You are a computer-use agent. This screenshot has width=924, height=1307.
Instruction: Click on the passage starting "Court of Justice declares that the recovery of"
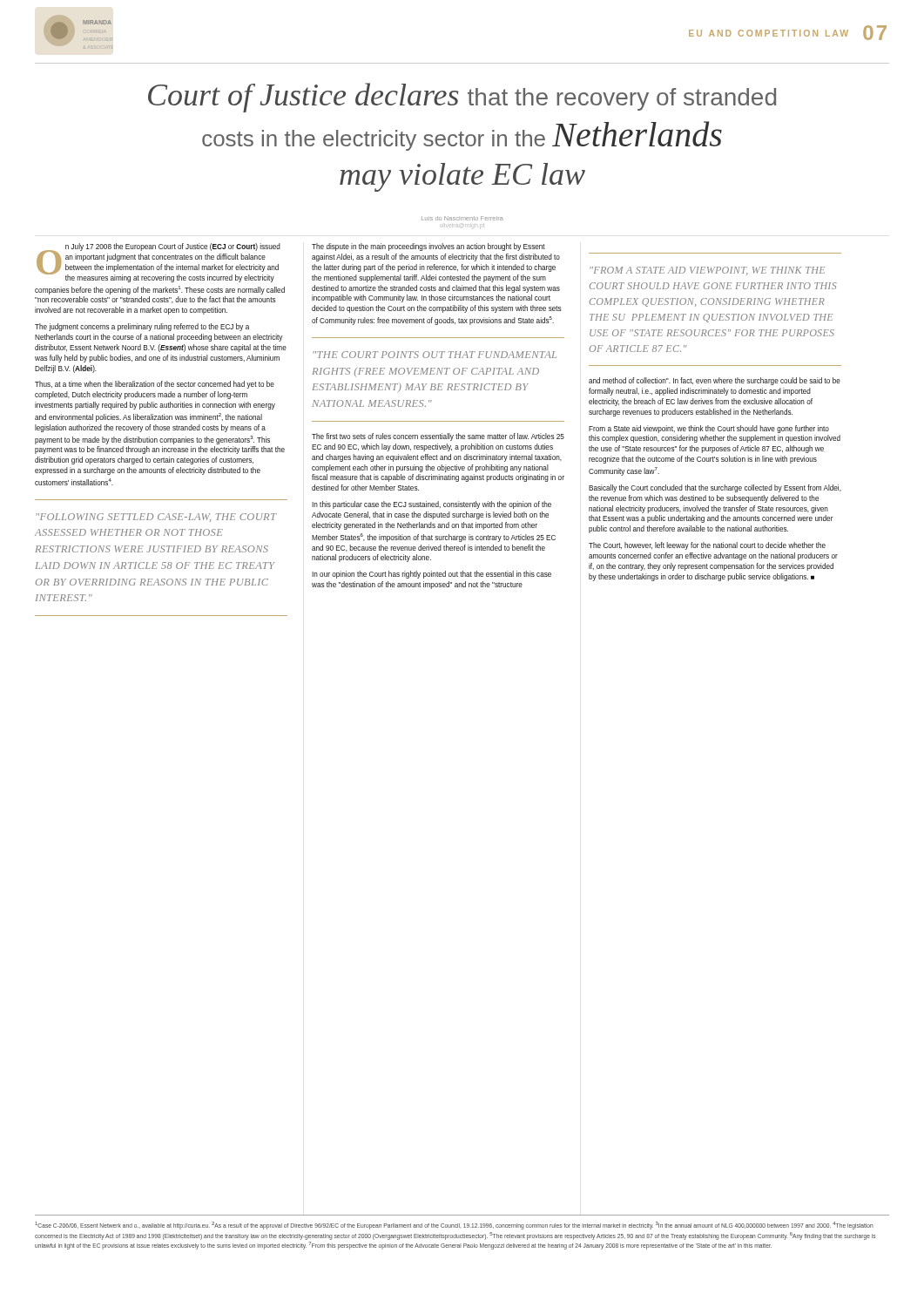(462, 135)
